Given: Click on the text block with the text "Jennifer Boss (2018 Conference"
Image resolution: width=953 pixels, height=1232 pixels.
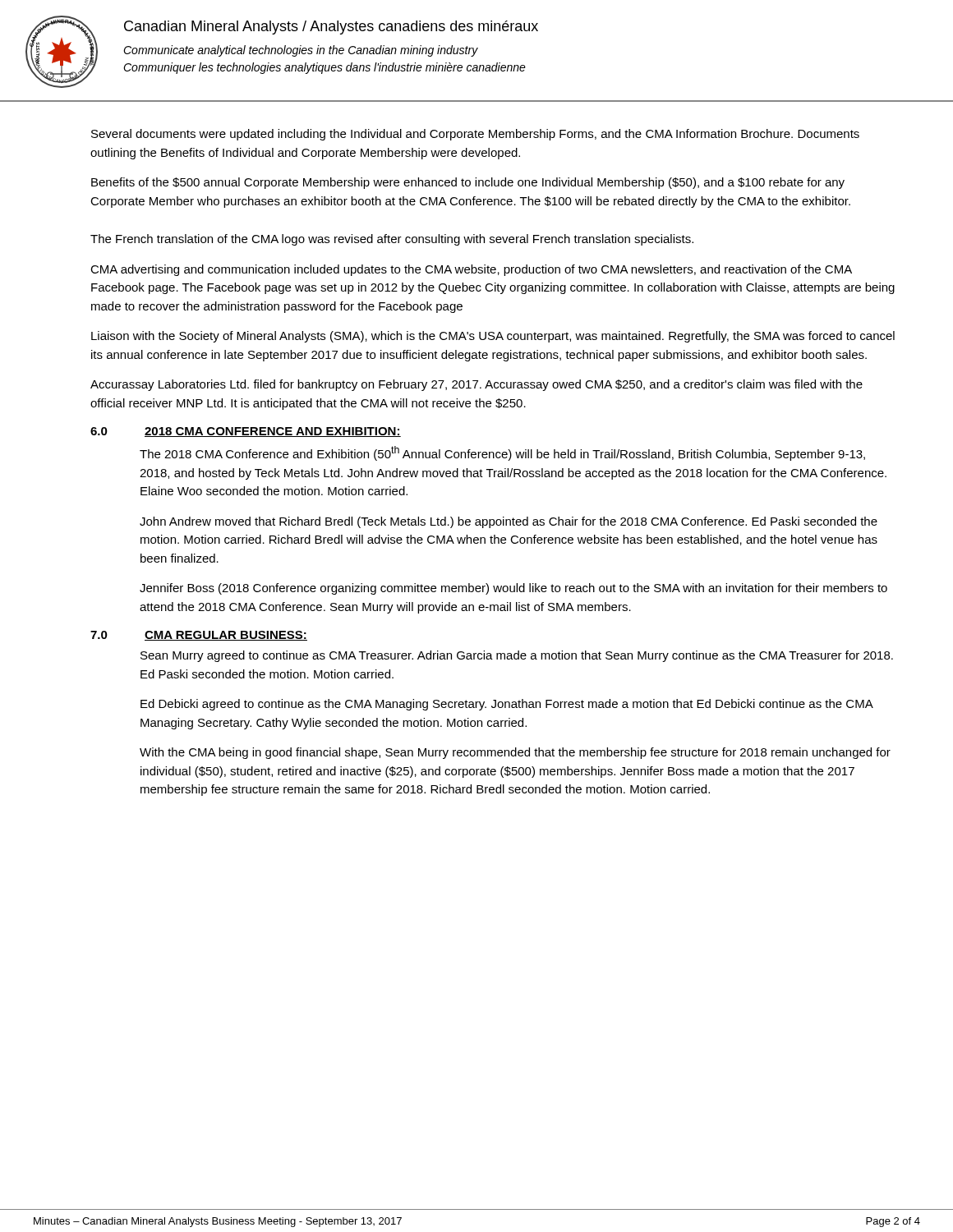Looking at the screenshot, I should coord(514,597).
